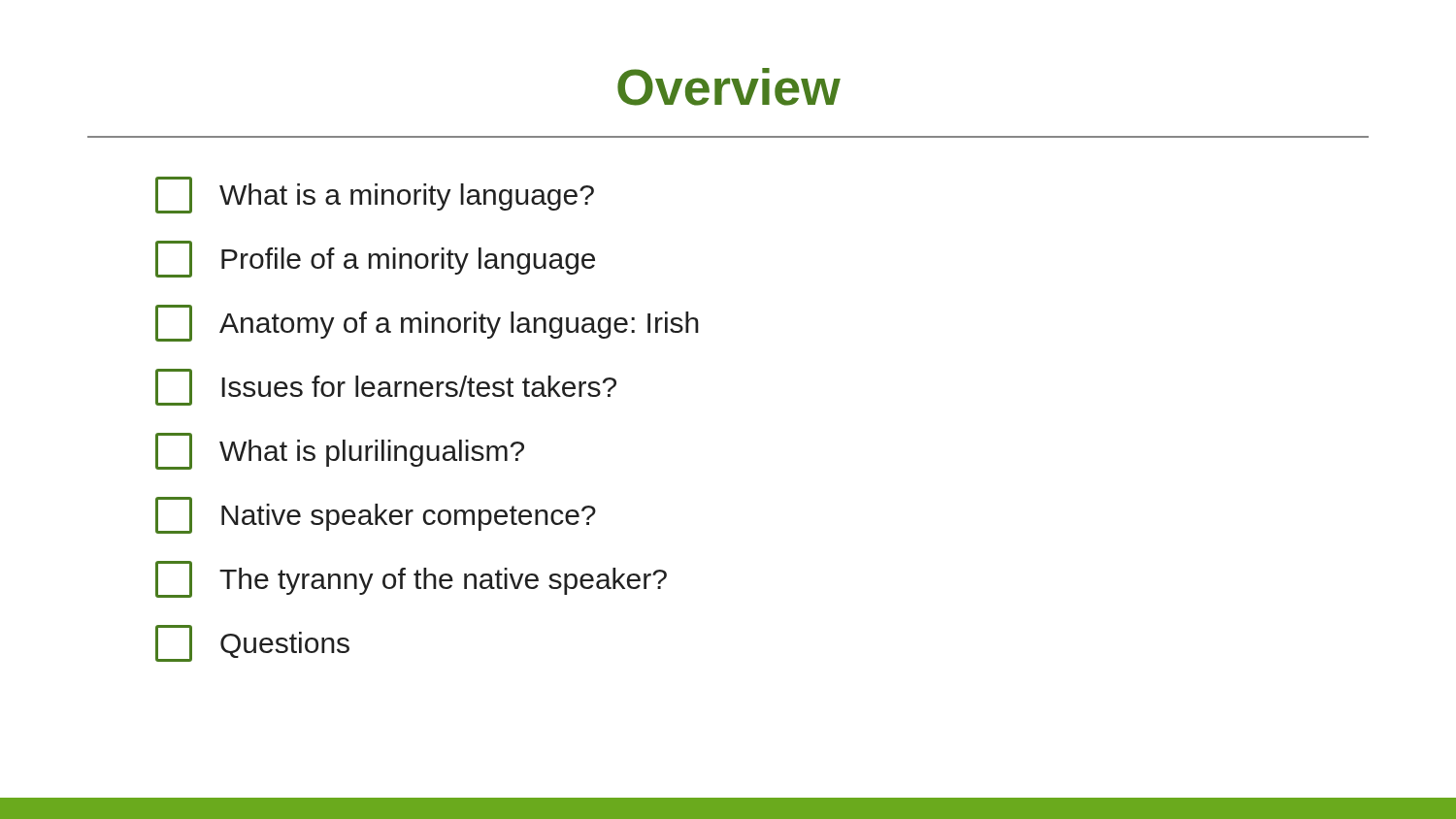The image size is (1456, 819).
Task: Click the passage that begins "The tyranny of the native"
Action: pos(412,579)
